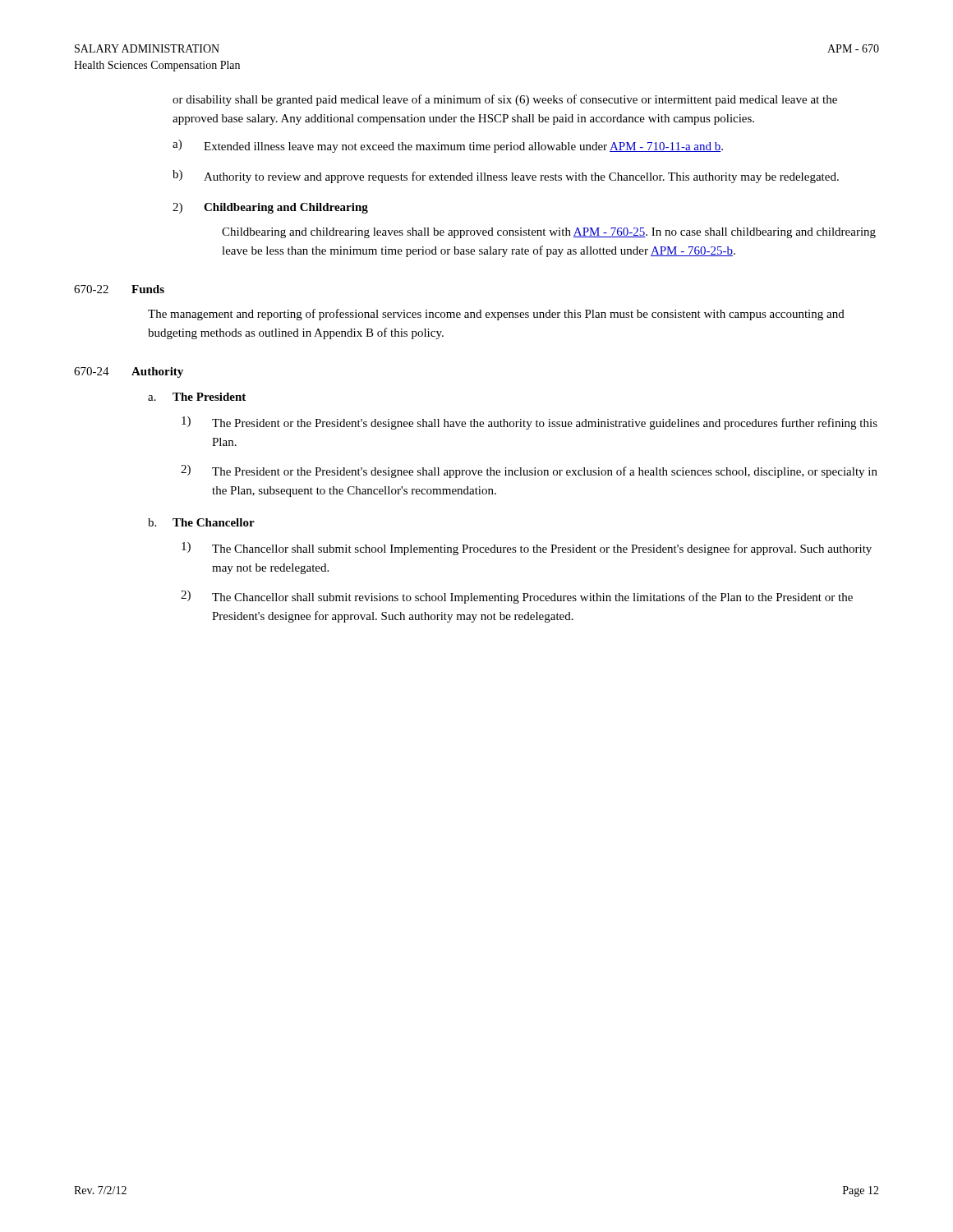This screenshot has width=953, height=1232.
Task: Find the block on this page that starts "2) The President or the"
Action: [x=530, y=481]
